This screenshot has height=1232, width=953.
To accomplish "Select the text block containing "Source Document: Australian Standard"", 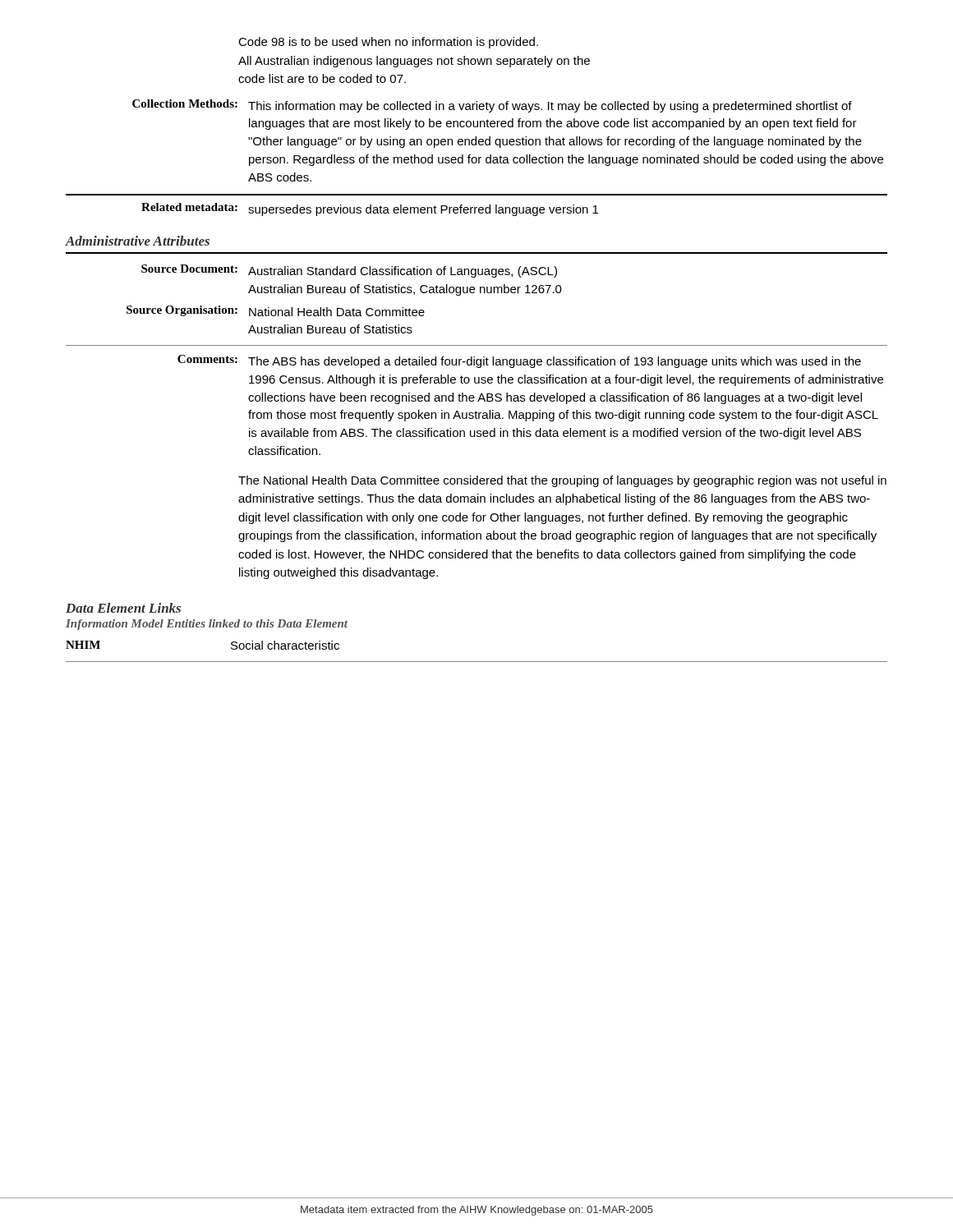I will (x=476, y=280).
